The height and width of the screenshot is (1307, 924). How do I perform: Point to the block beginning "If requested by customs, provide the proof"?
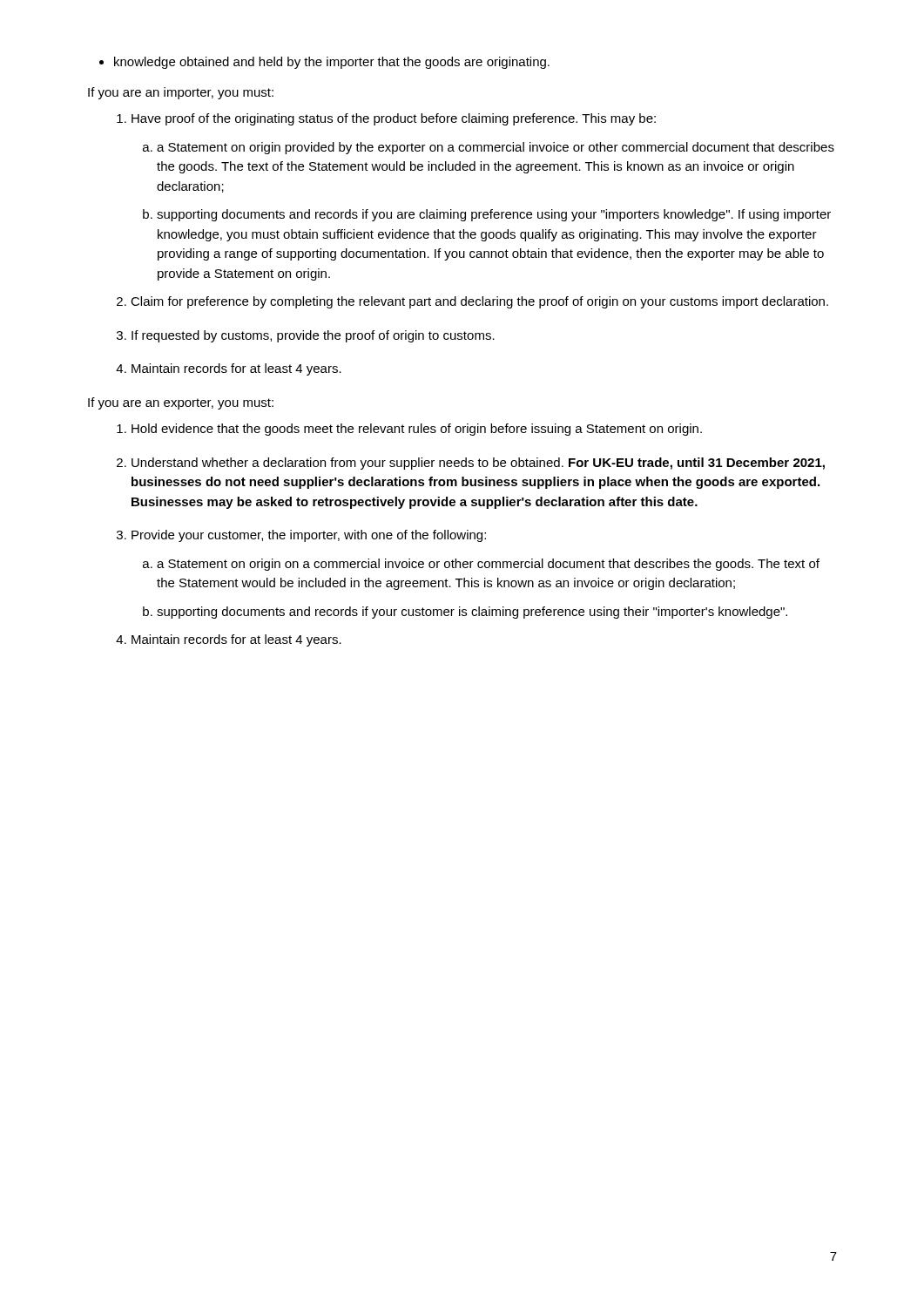point(313,335)
